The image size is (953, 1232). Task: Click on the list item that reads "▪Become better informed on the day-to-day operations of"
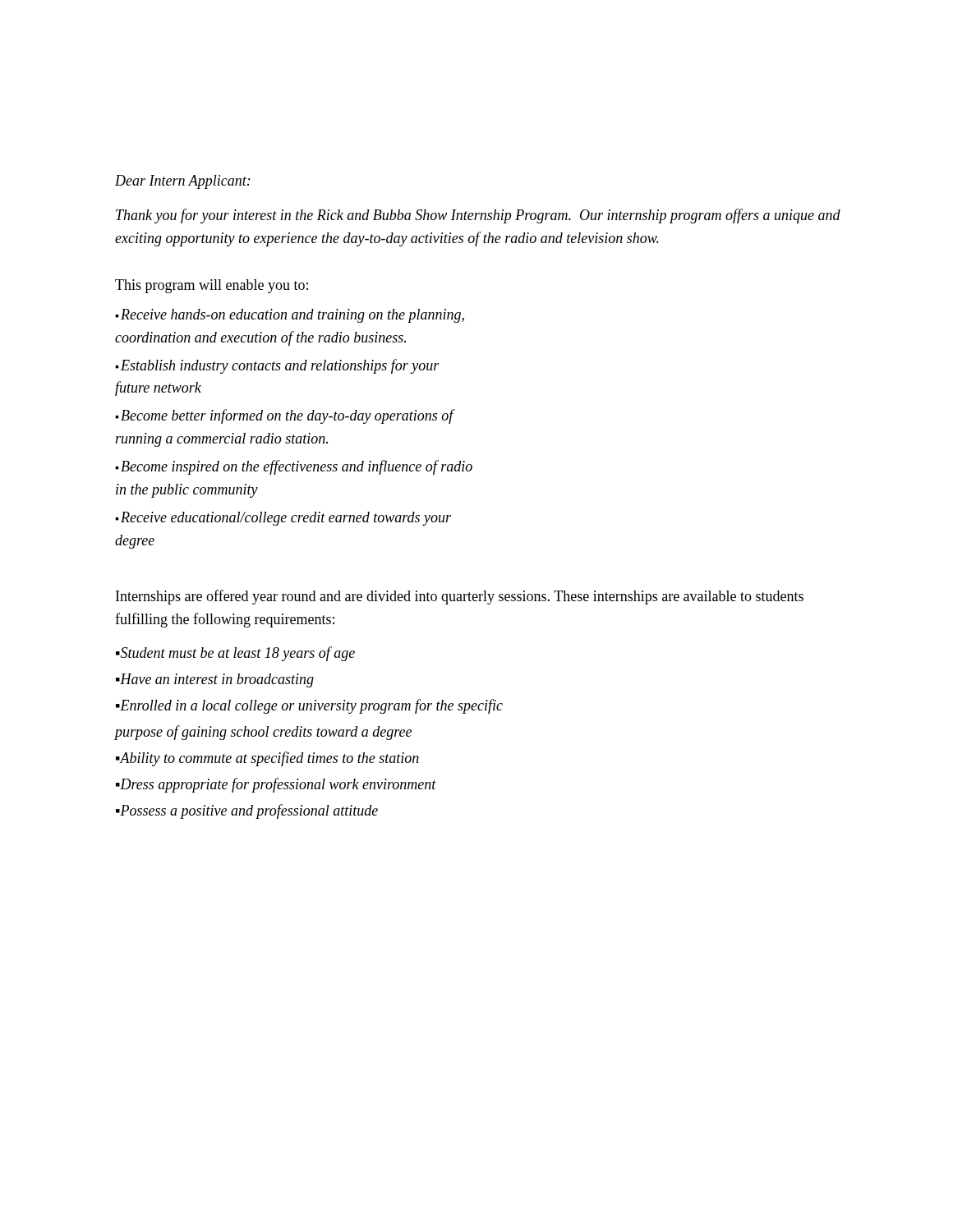285,416
